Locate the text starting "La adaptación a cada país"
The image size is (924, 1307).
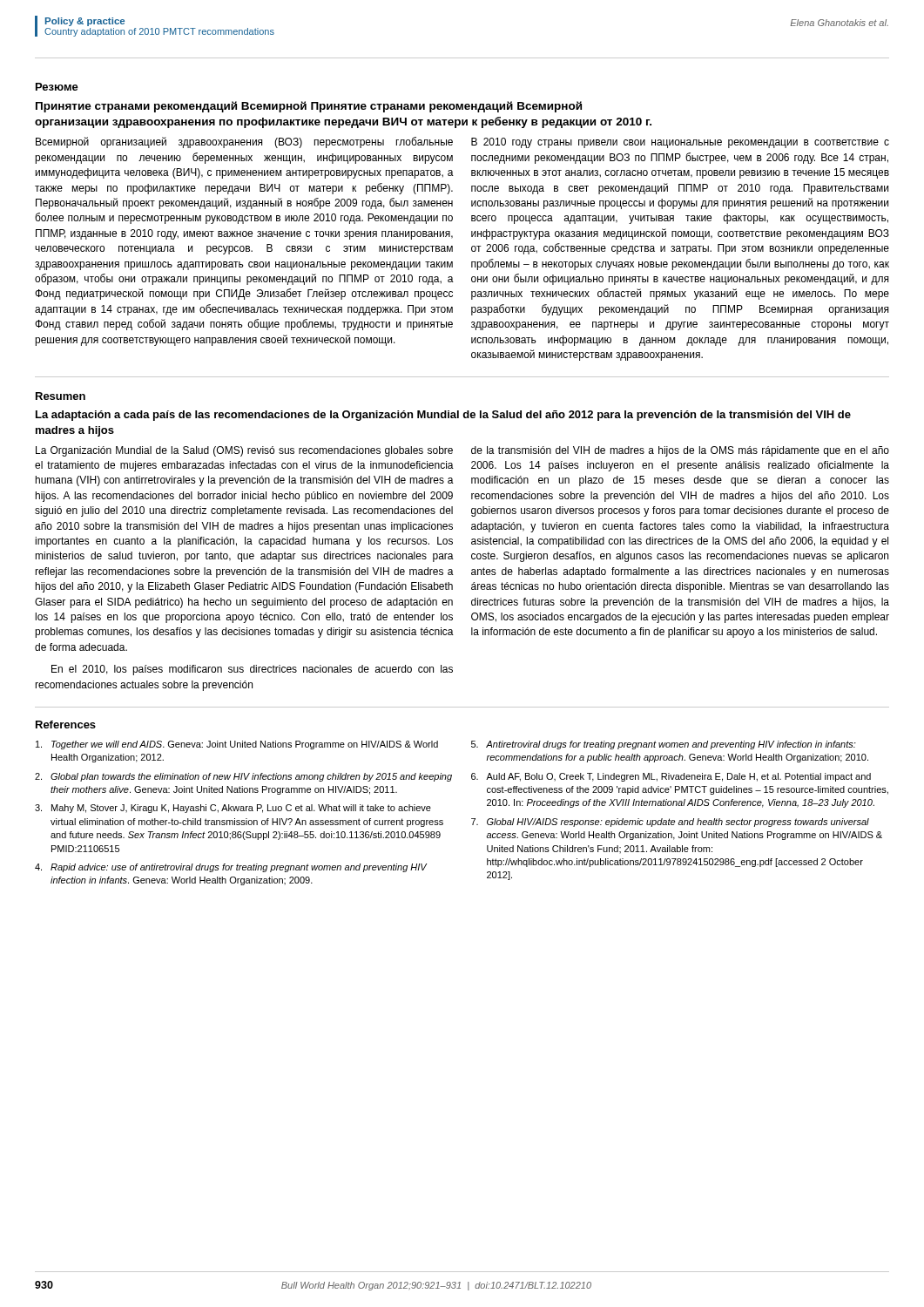443,422
